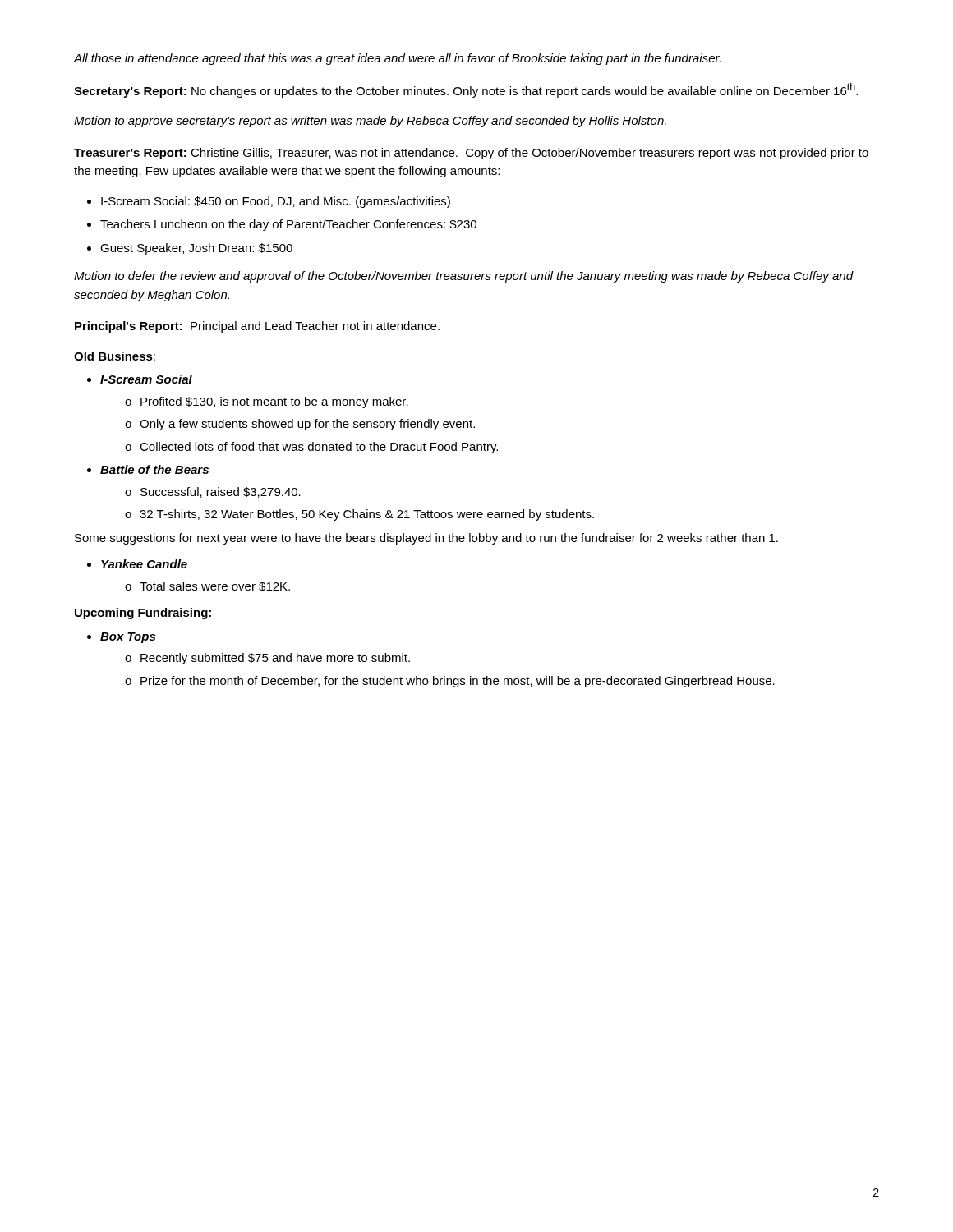Locate the list item with the text "Recently submitted $75 and"
Image resolution: width=953 pixels, height=1232 pixels.
(x=275, y=657)
